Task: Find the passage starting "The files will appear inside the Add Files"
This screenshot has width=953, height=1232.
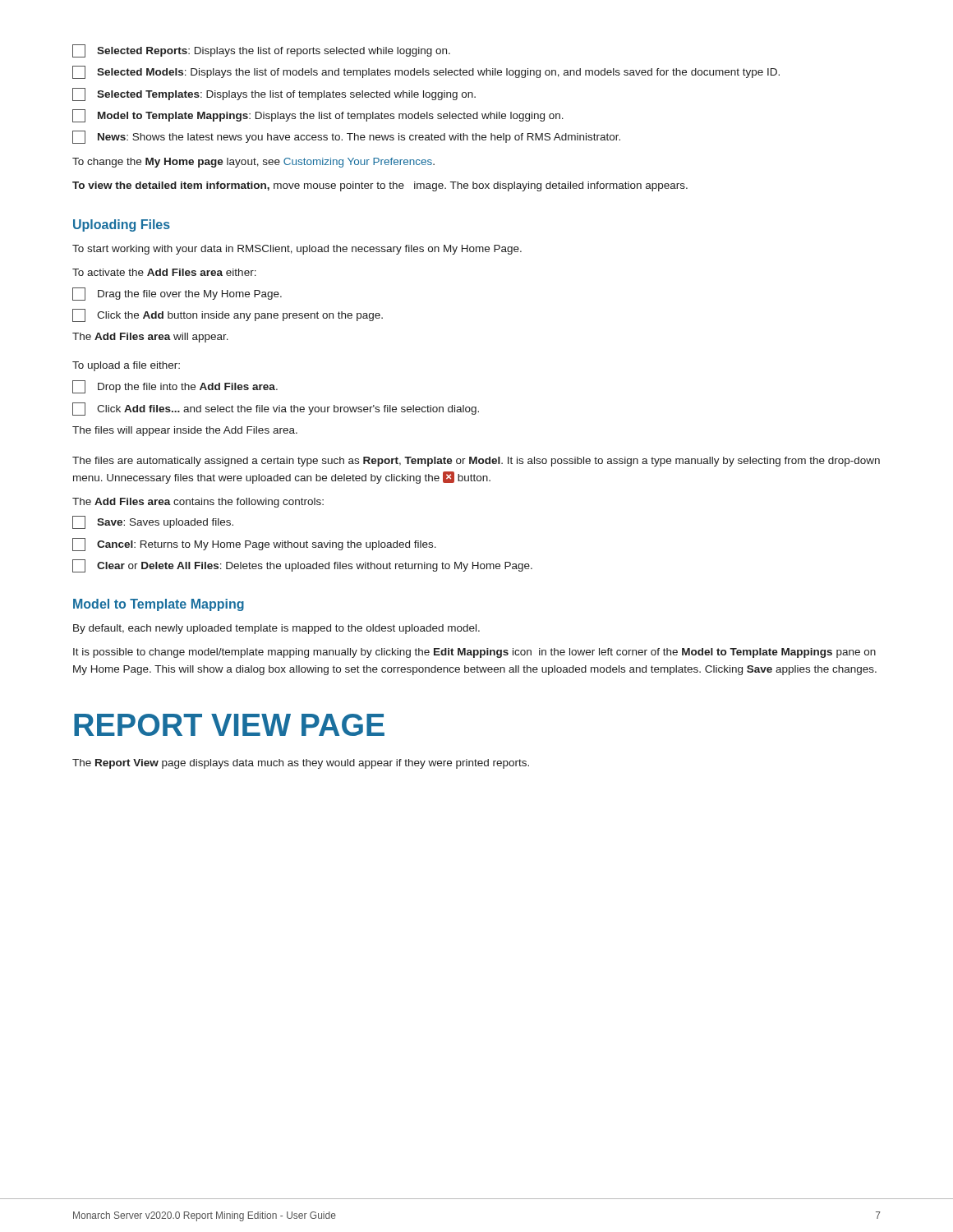Action: (x=185, y=430)
